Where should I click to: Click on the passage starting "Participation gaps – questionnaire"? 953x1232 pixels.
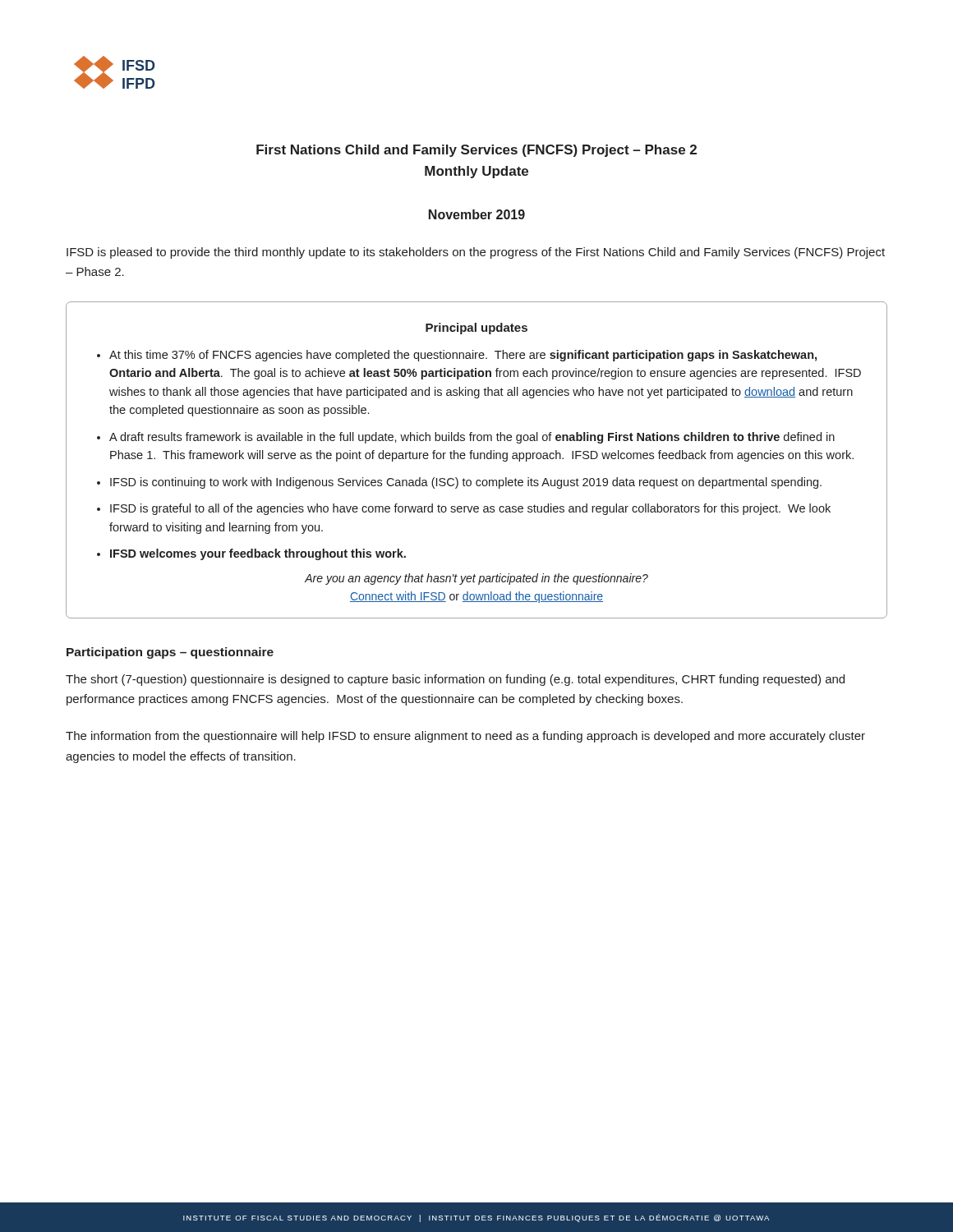coord(170,651)
